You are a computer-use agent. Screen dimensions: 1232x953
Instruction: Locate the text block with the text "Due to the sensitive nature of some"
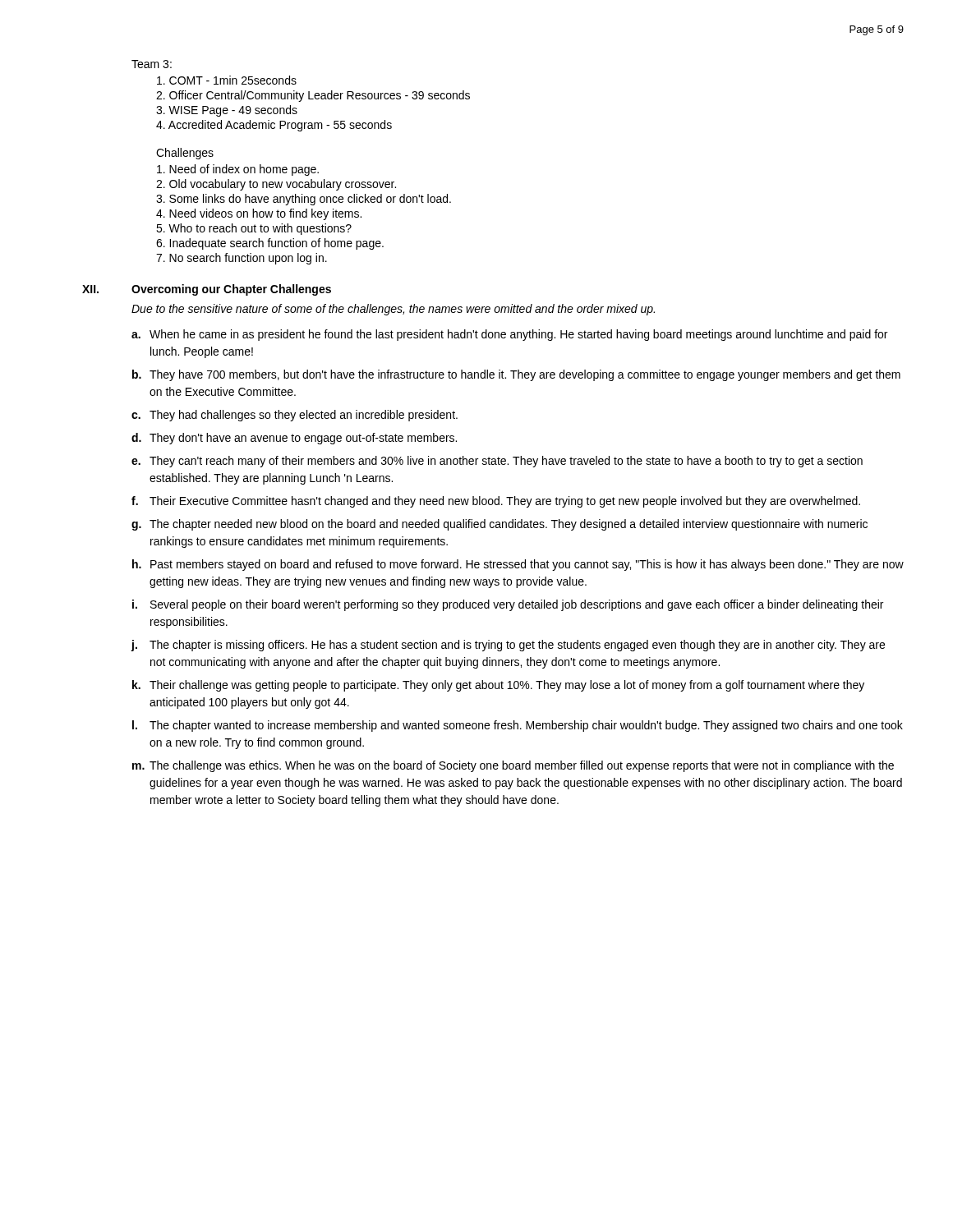pos(394,309)
